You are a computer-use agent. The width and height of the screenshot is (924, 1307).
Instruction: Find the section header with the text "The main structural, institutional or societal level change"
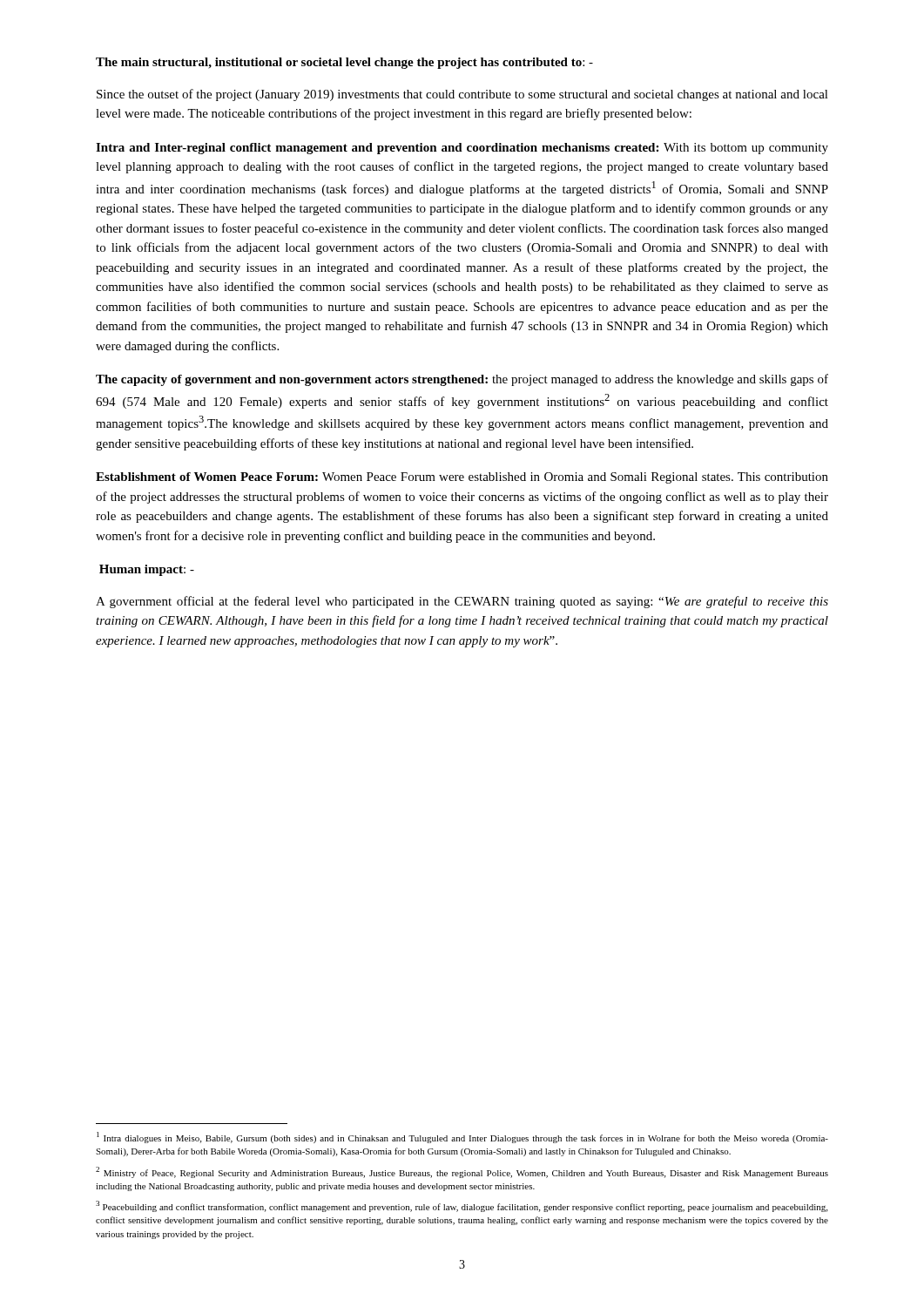344,62
